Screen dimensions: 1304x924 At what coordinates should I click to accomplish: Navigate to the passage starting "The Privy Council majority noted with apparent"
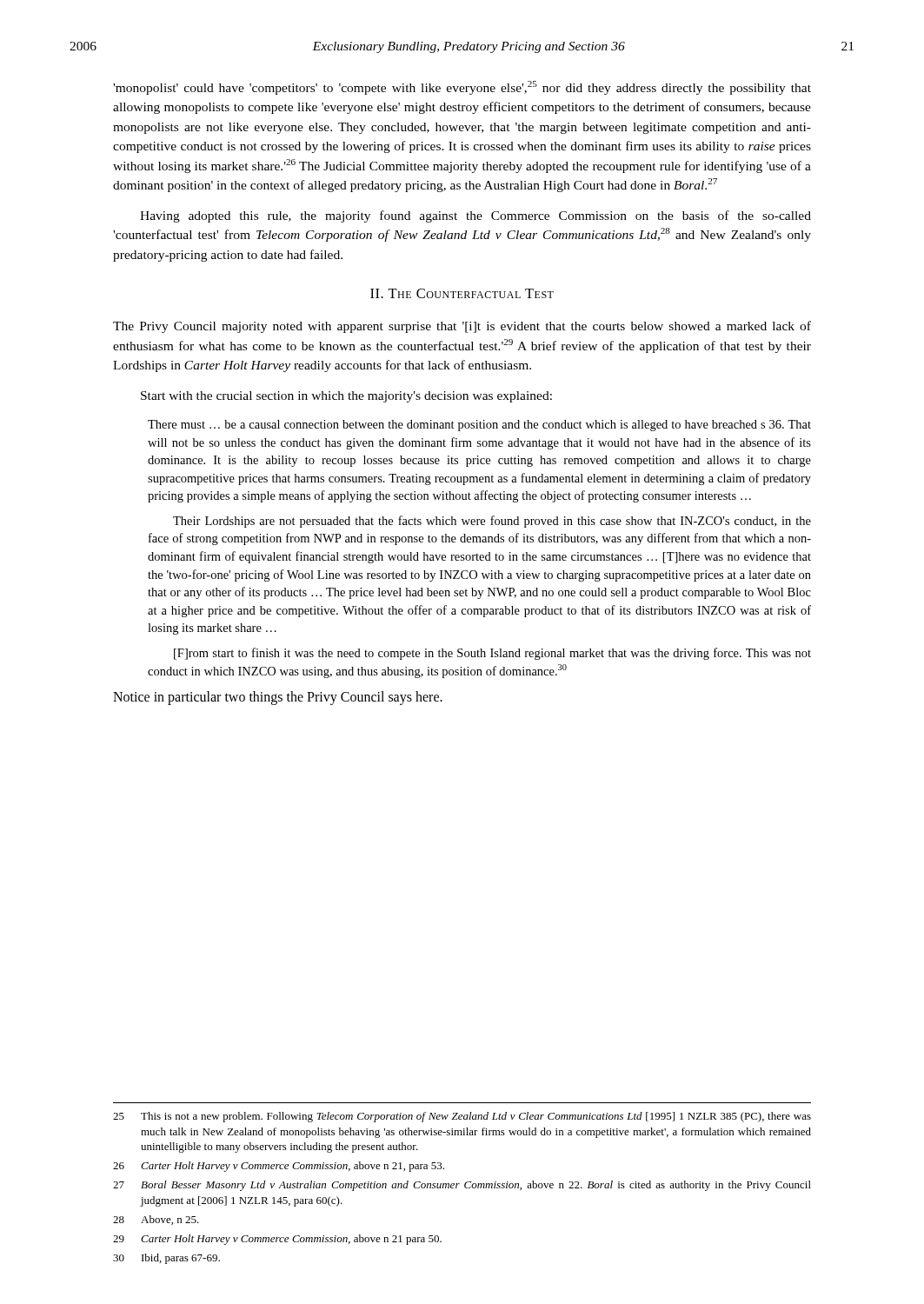click(x=462, y=345)
